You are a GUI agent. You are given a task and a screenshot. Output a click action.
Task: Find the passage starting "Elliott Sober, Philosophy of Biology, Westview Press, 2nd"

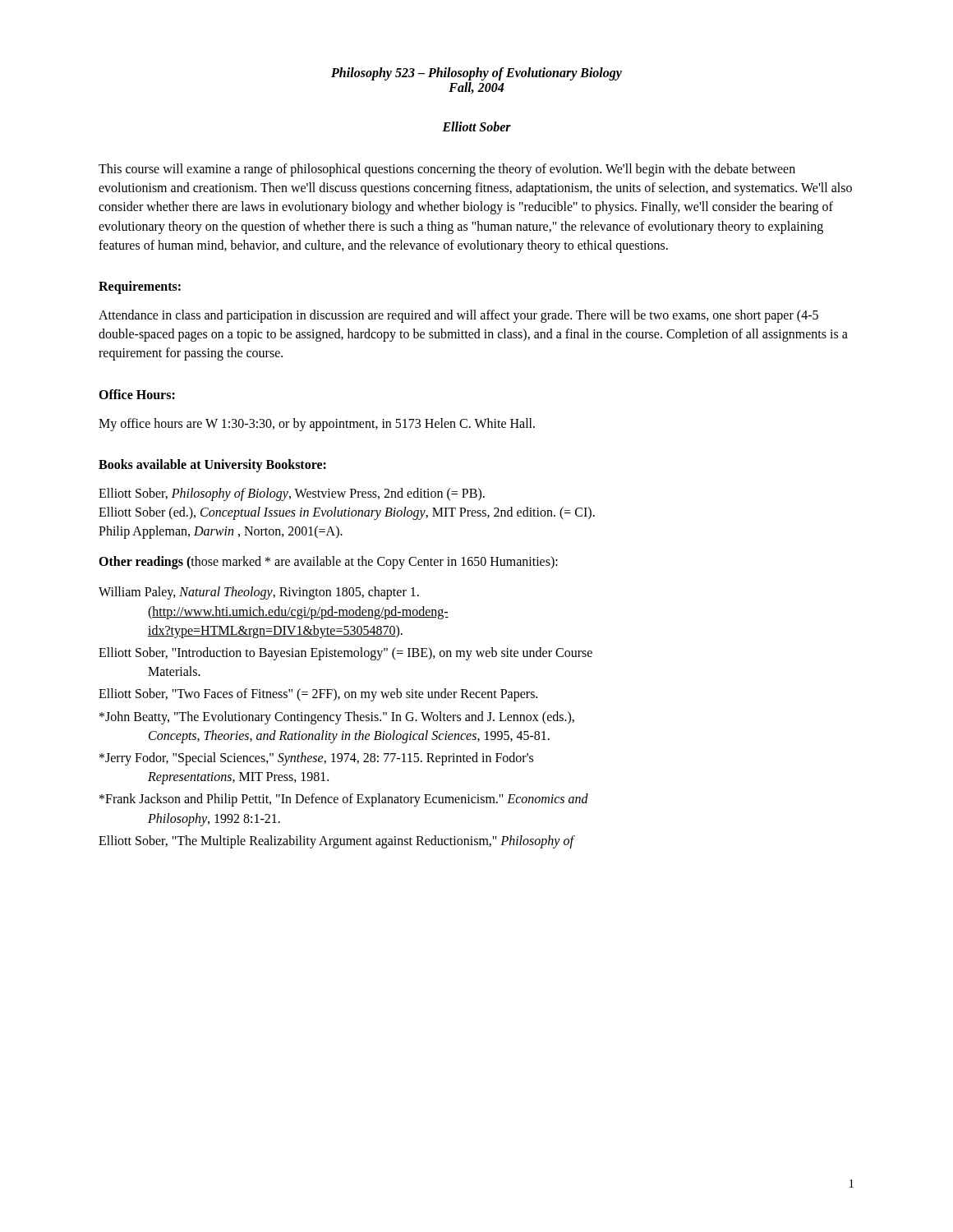pos(347,512)
